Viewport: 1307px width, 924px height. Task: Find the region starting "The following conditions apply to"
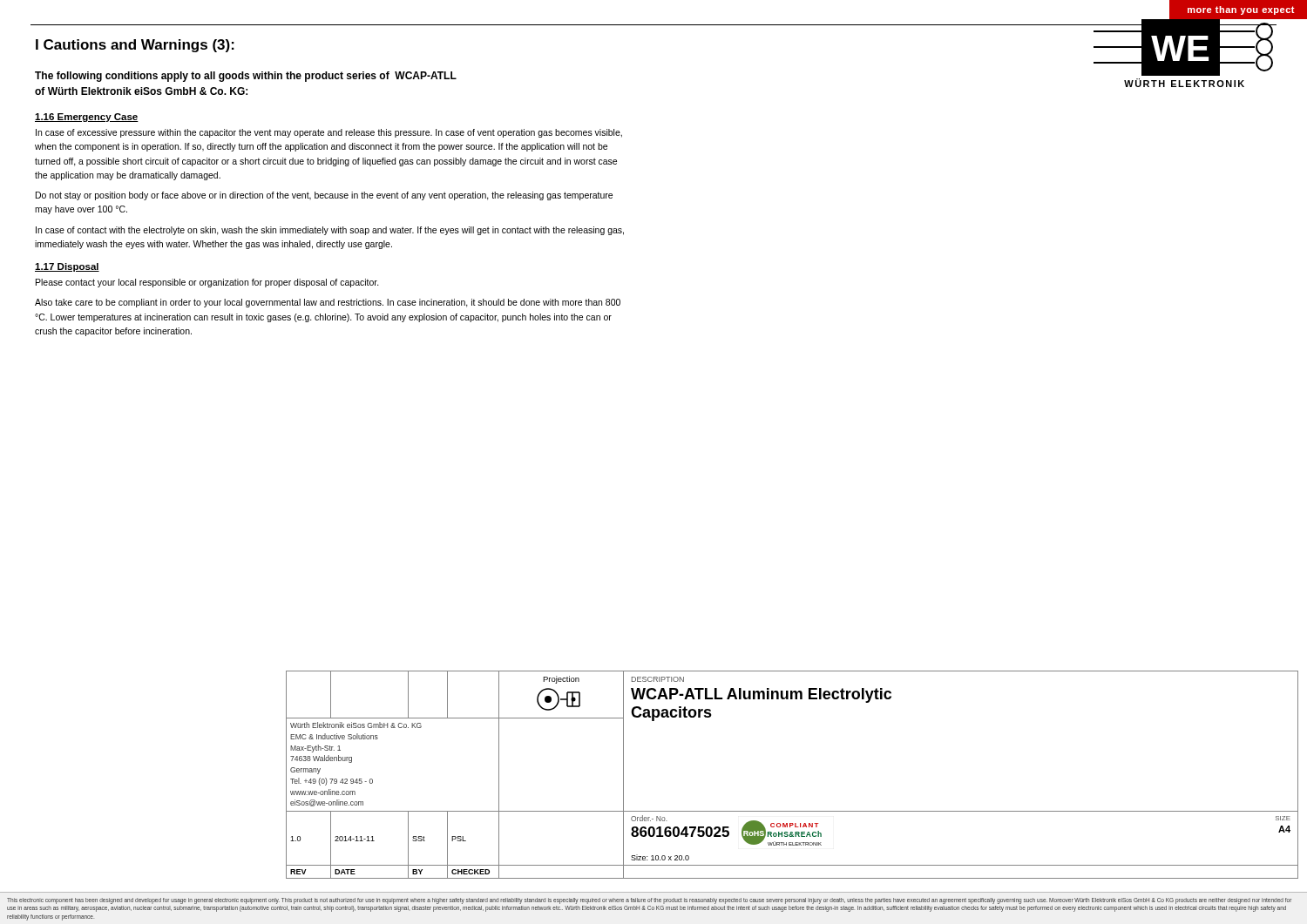(x=246, y=84)
